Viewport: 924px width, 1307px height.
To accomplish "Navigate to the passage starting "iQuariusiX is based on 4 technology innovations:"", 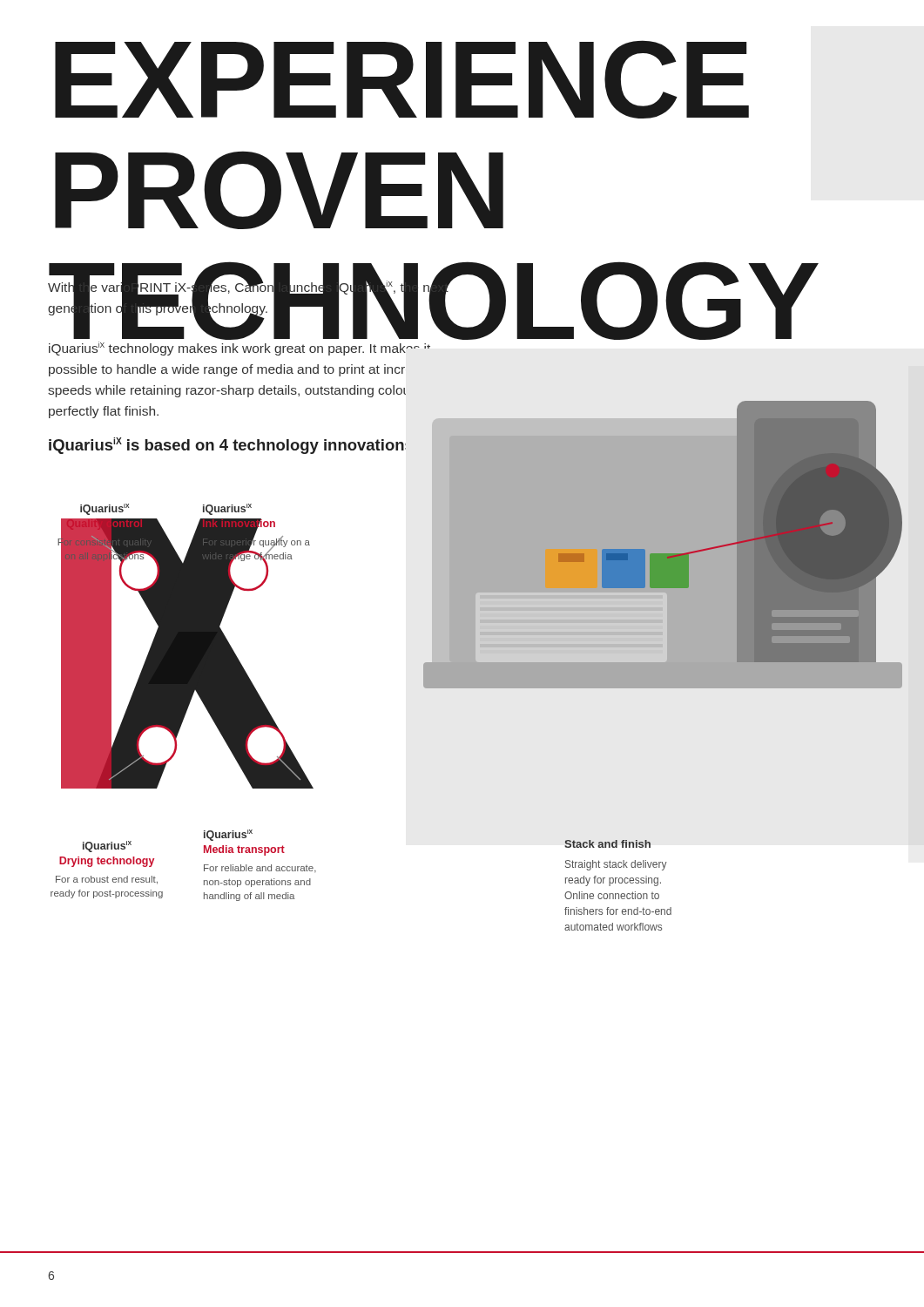I will [300, 445].
